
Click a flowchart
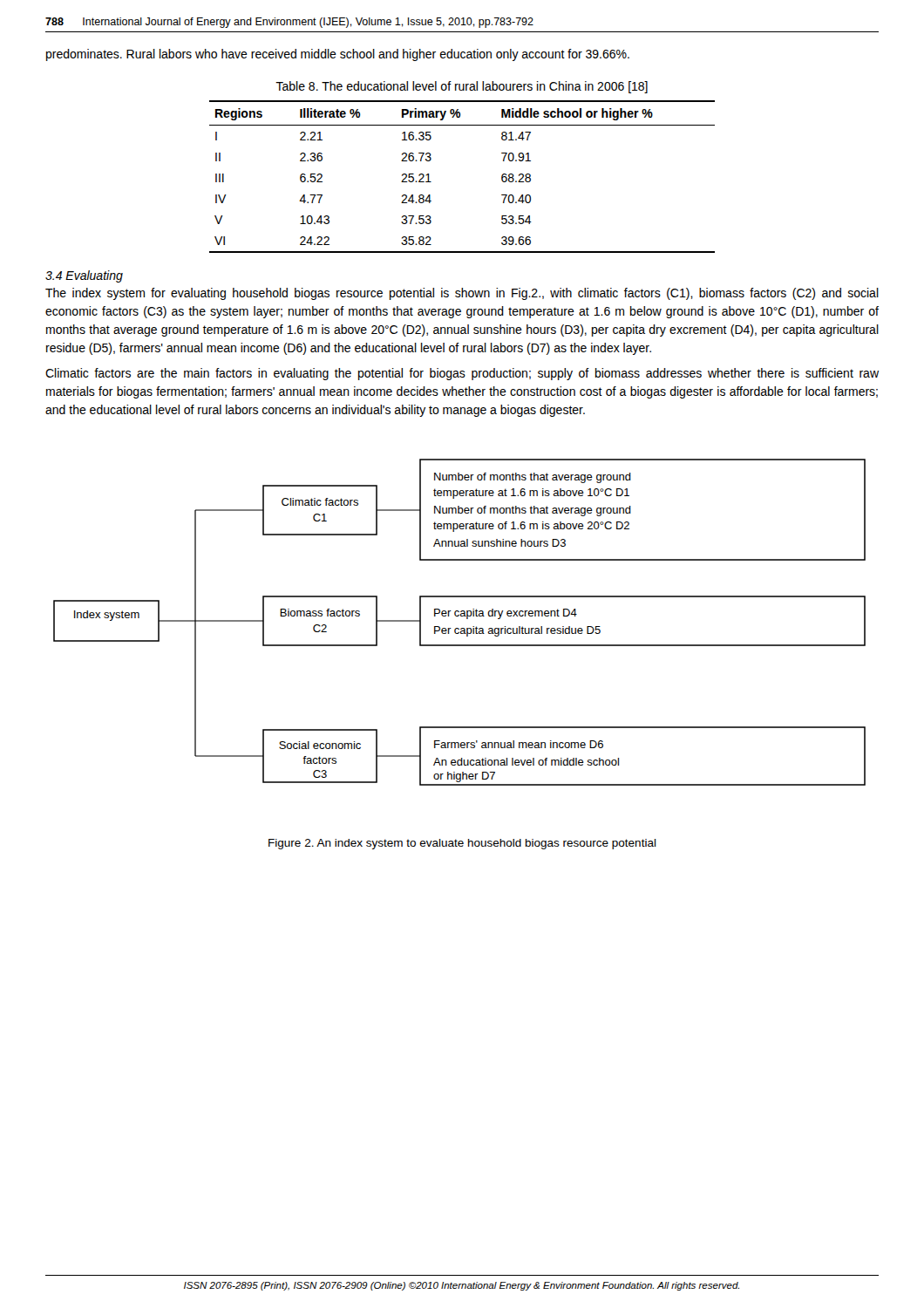click(462, 636)
